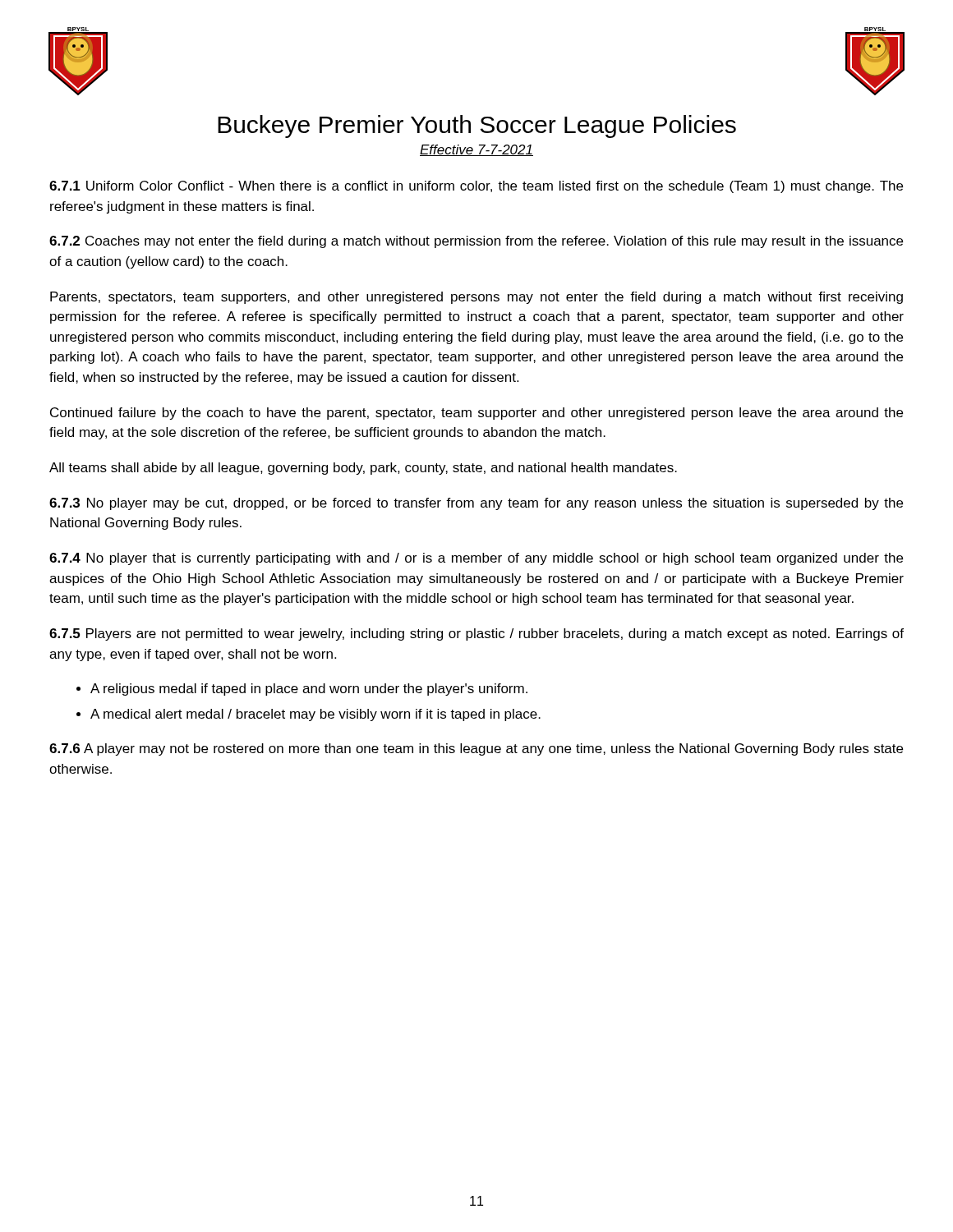Screen dimensions: 1232x953
Task: Click on the region starting "Continued failure by the coach"
Action: (x=476, y=423)
